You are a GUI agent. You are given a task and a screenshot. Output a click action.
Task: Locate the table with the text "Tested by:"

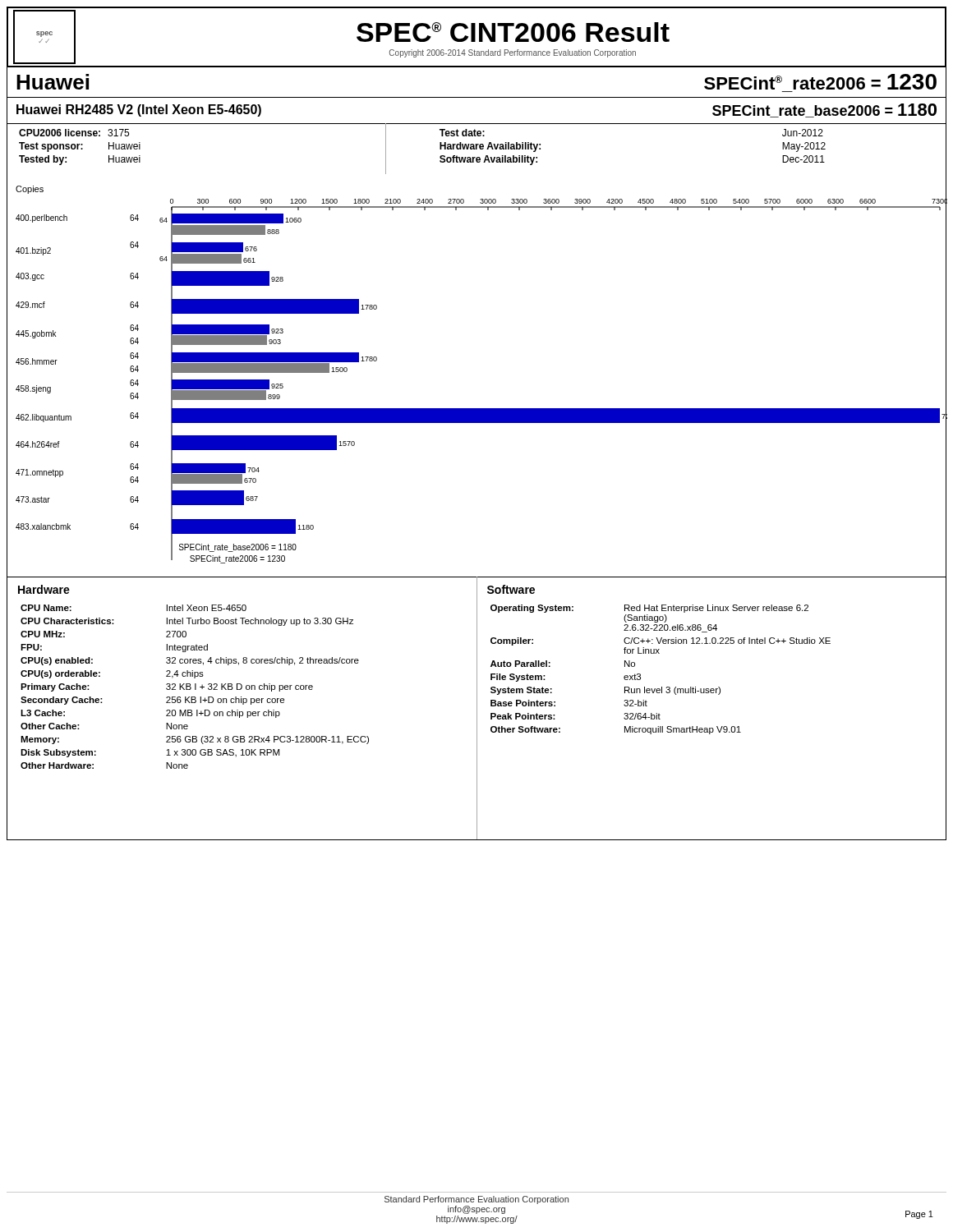point(197,149)
